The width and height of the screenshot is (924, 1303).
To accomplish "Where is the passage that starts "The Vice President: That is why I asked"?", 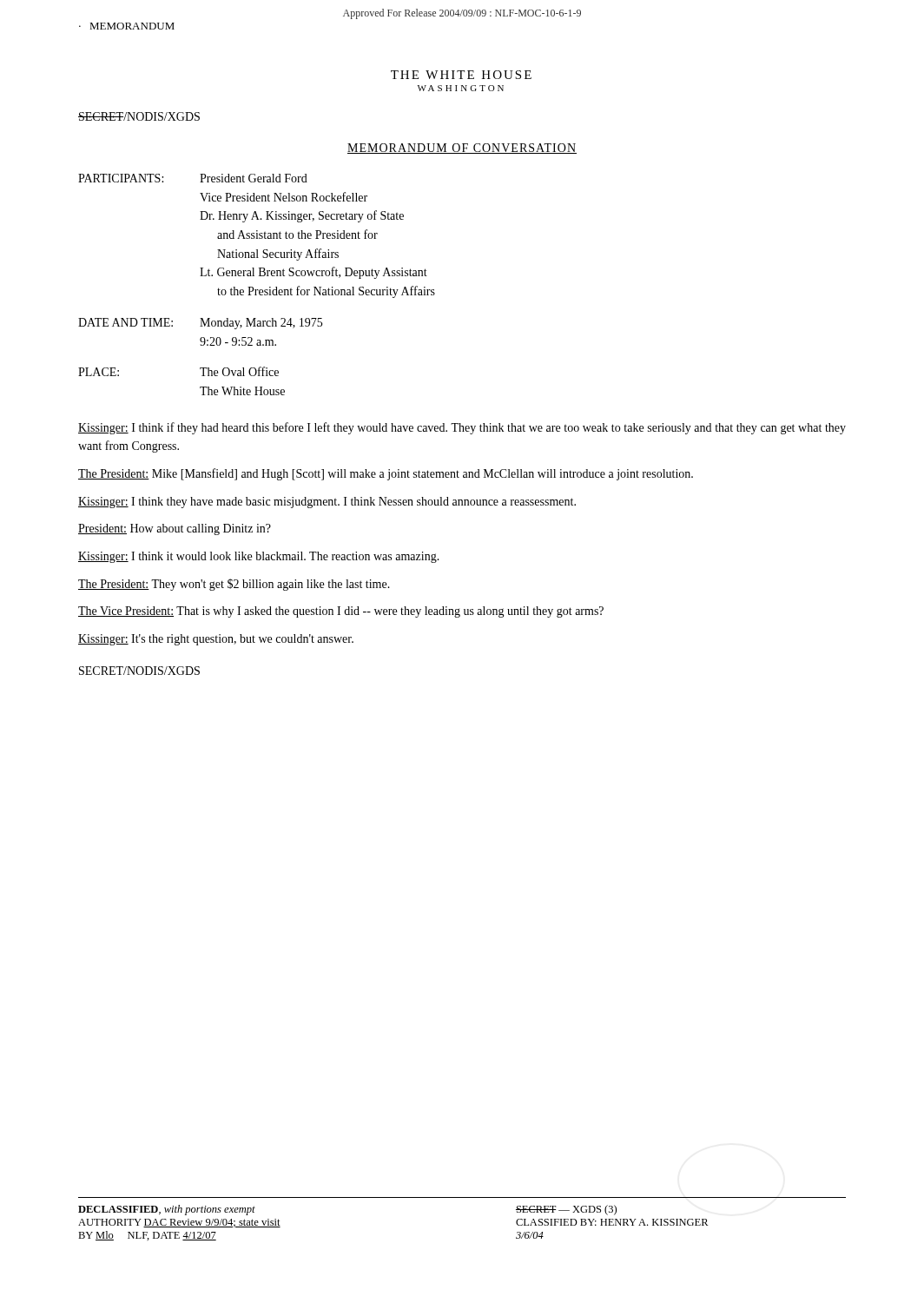I will pos(341,611).
